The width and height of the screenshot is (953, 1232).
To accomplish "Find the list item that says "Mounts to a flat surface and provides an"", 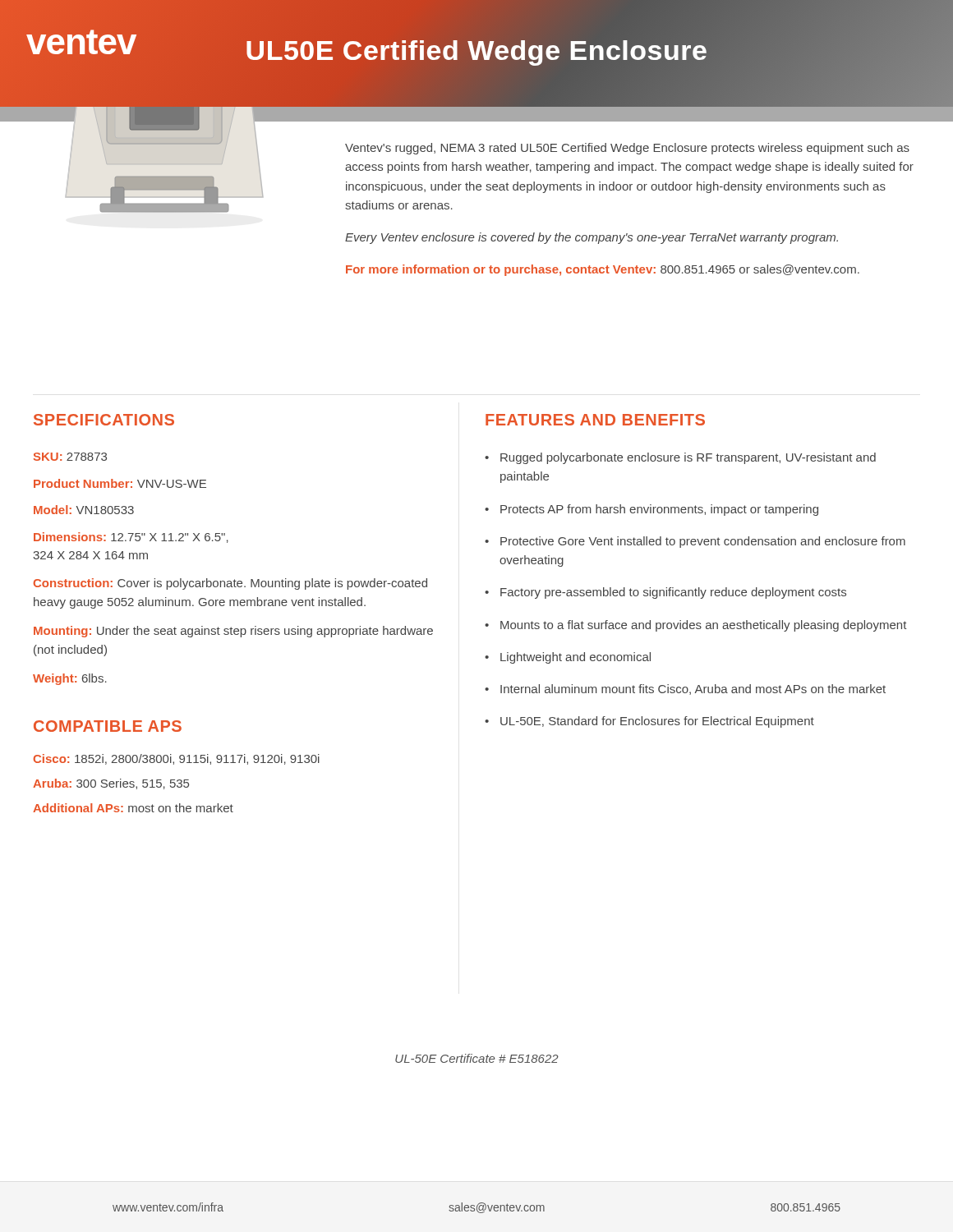I will 703,624.
